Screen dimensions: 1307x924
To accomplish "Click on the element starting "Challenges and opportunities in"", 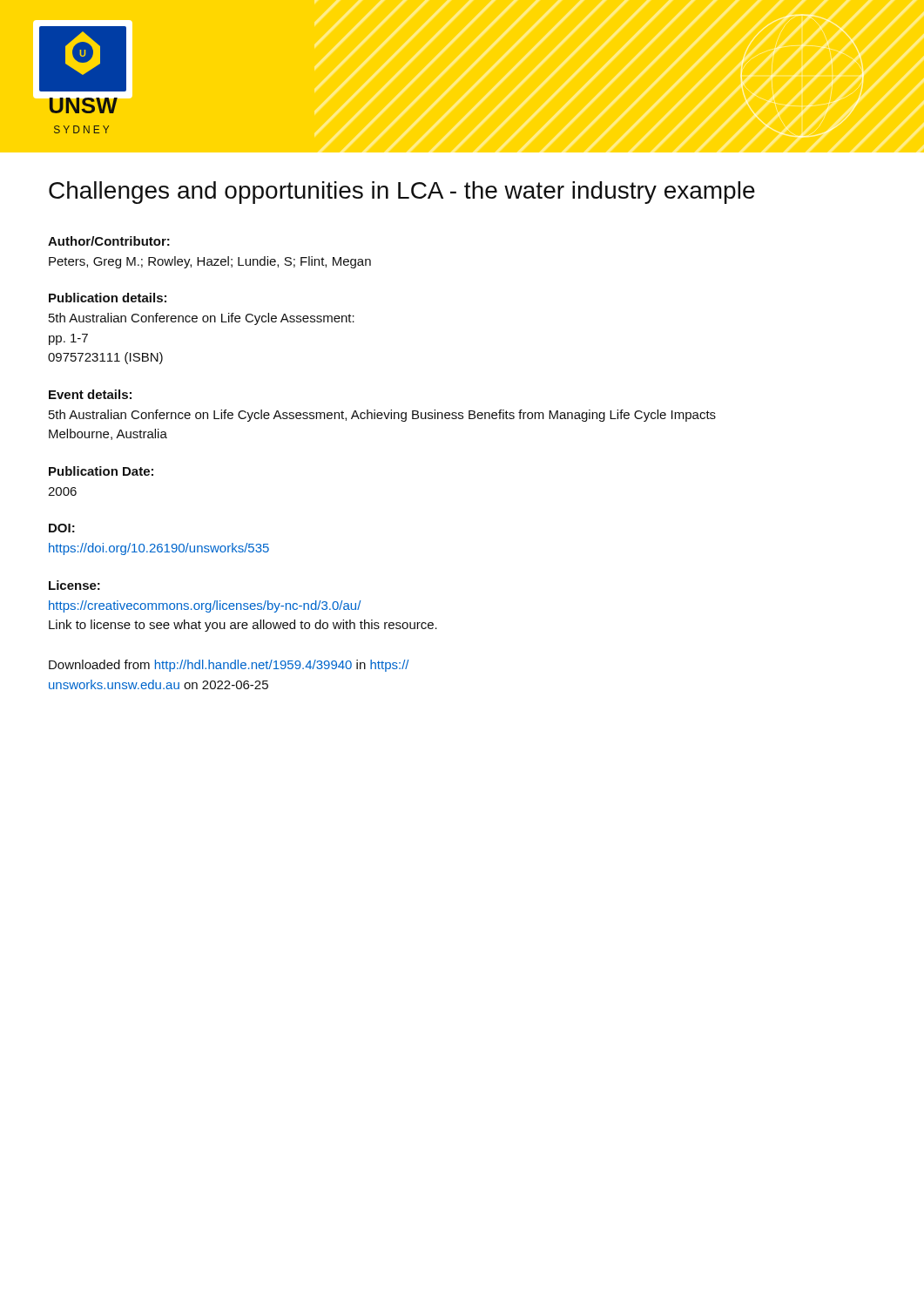I will coord(462,191).
